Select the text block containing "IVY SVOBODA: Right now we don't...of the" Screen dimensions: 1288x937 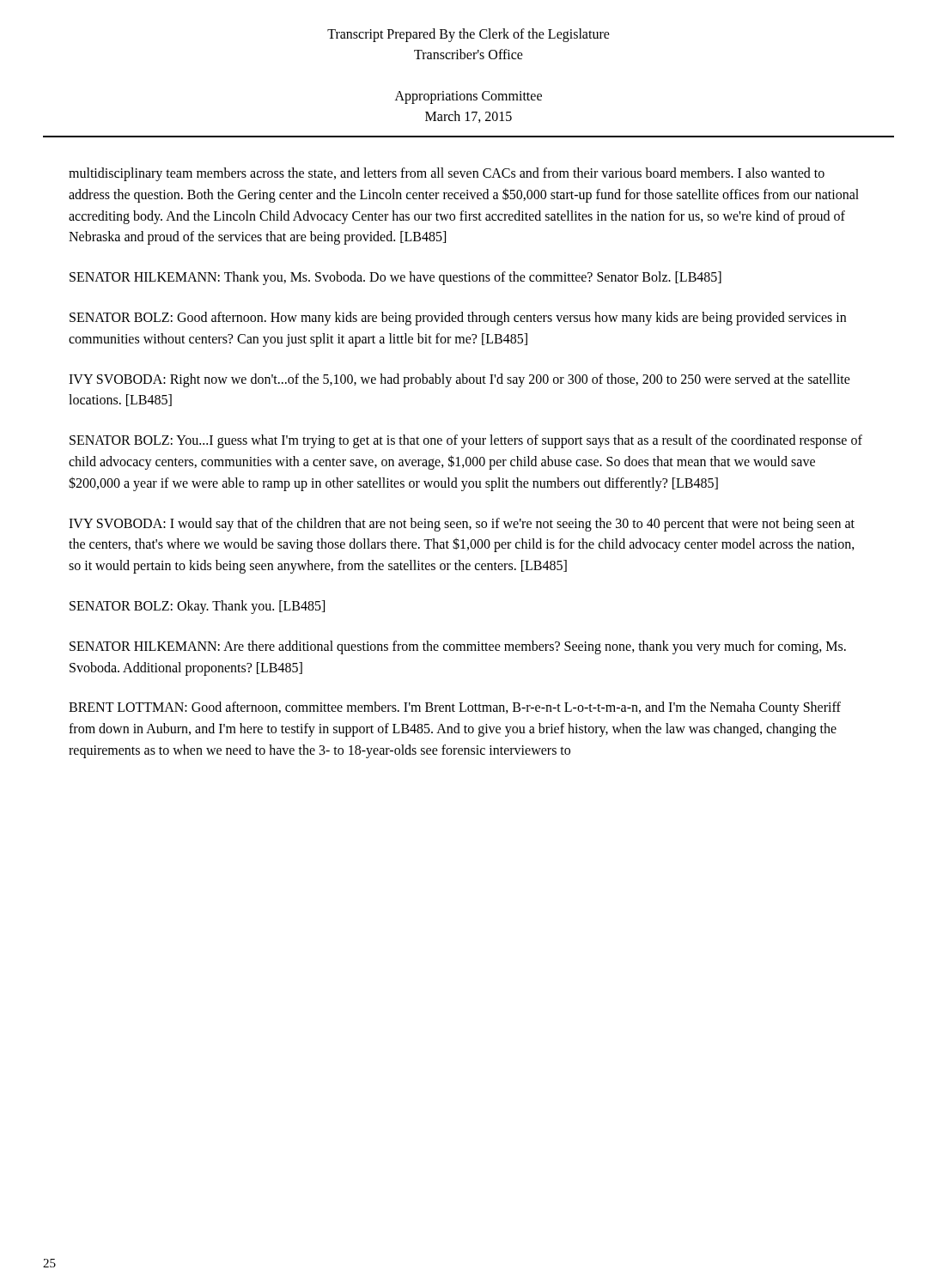(x=459, y=389)
